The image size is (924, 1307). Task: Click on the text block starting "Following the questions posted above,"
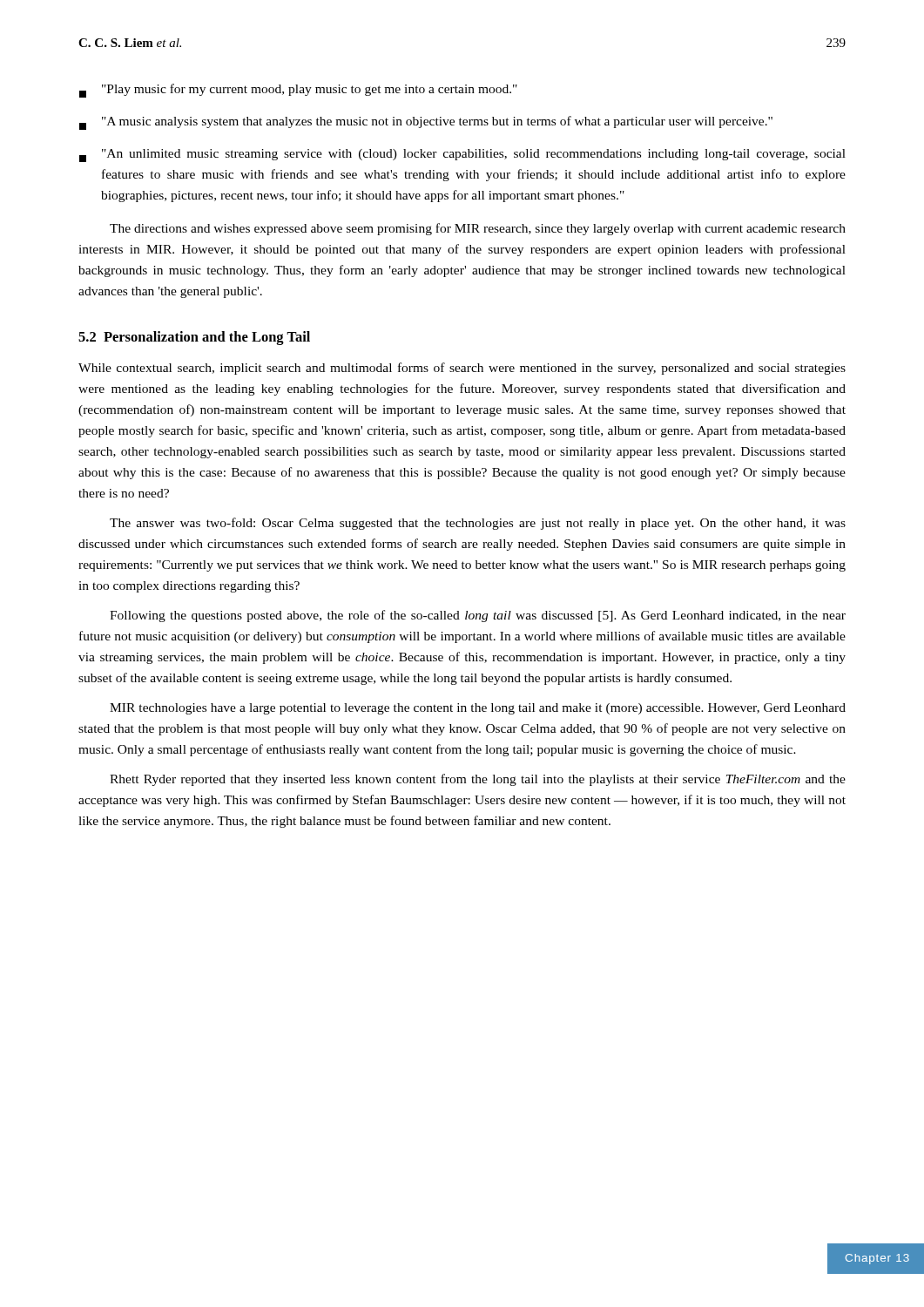(x=462, y=646)
